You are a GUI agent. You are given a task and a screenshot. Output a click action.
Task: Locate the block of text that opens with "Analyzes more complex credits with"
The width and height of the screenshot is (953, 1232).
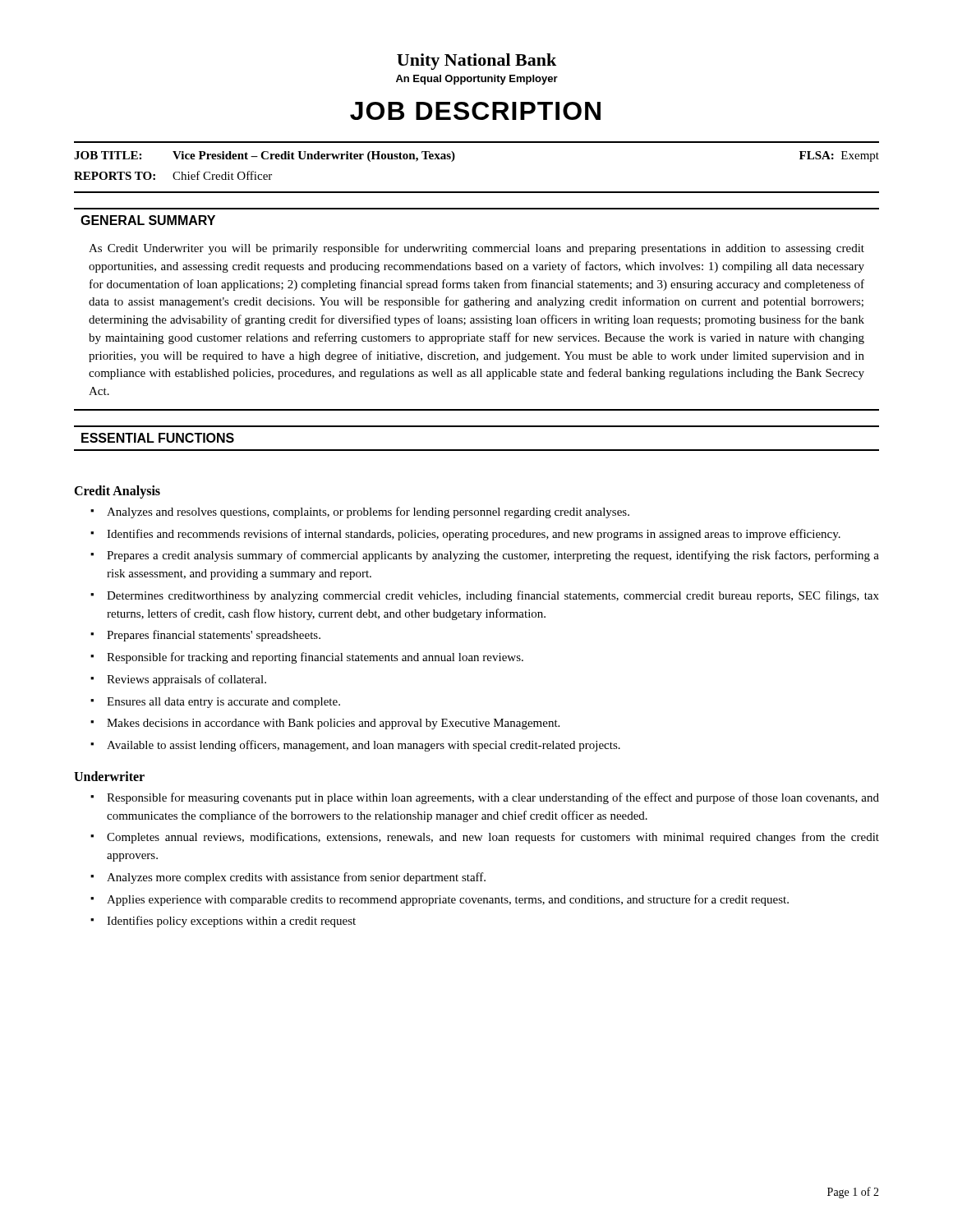coord(297,877)
